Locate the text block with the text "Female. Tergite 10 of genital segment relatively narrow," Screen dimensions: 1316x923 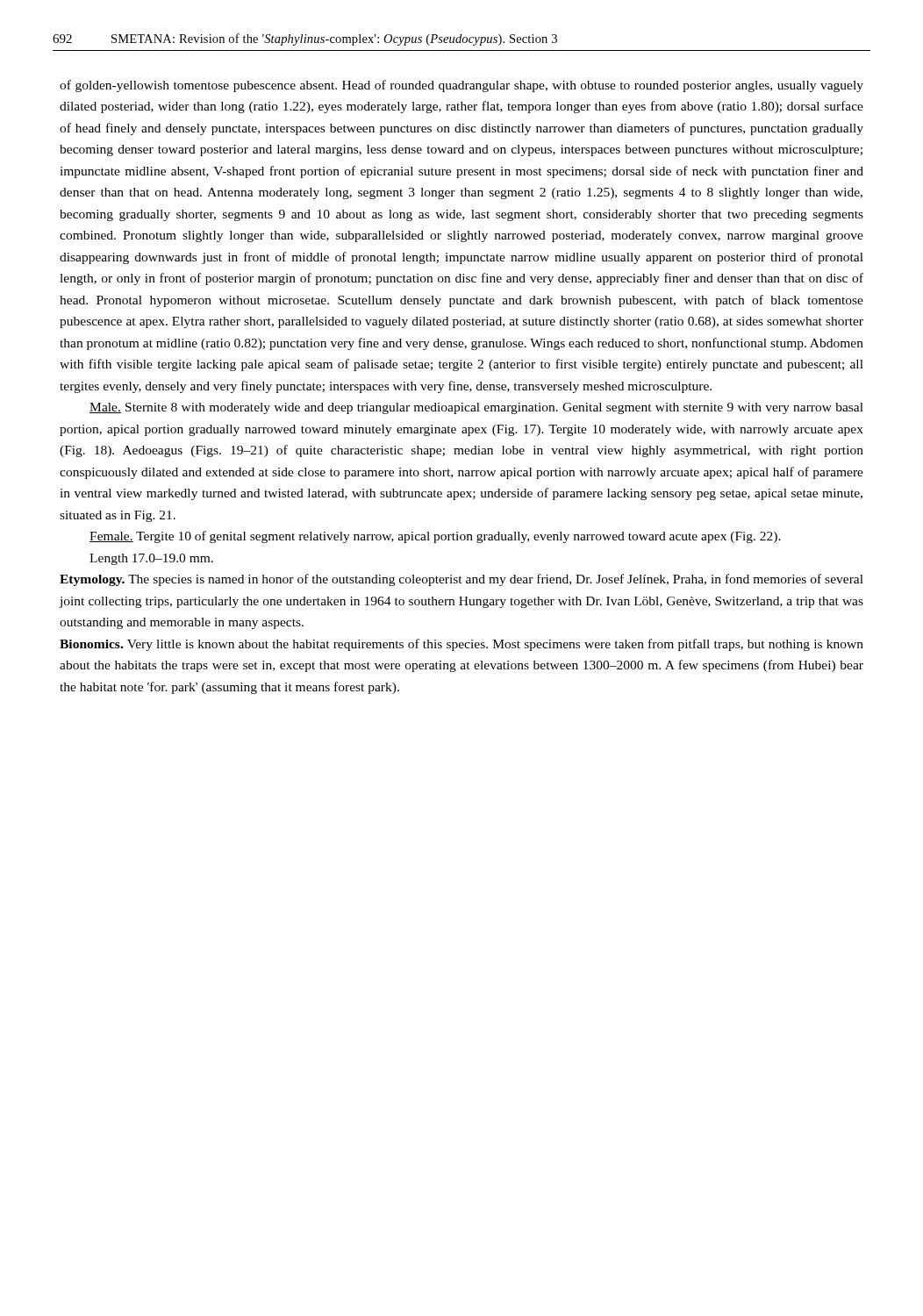tap(462, 536)
